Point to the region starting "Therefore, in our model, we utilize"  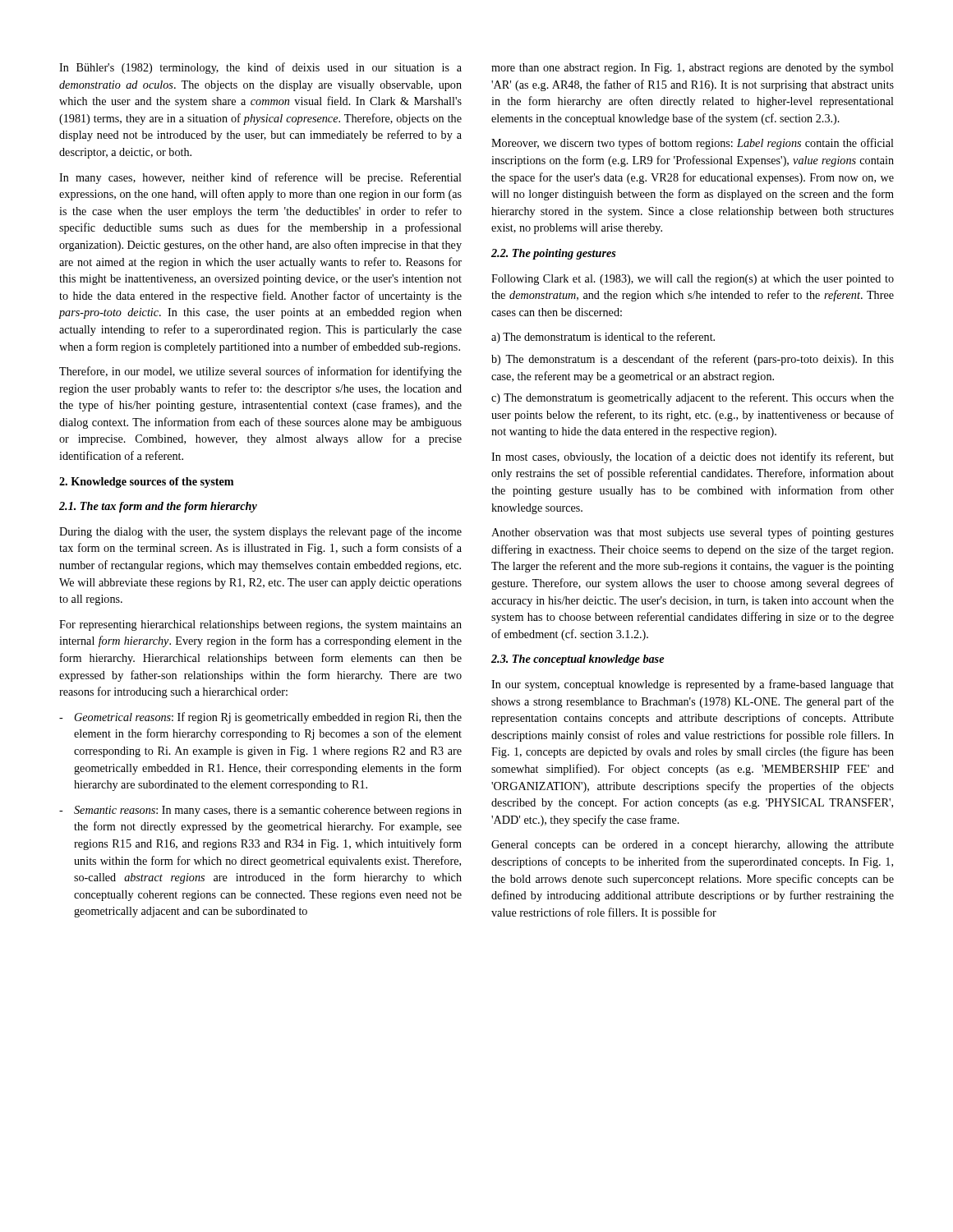260,414
